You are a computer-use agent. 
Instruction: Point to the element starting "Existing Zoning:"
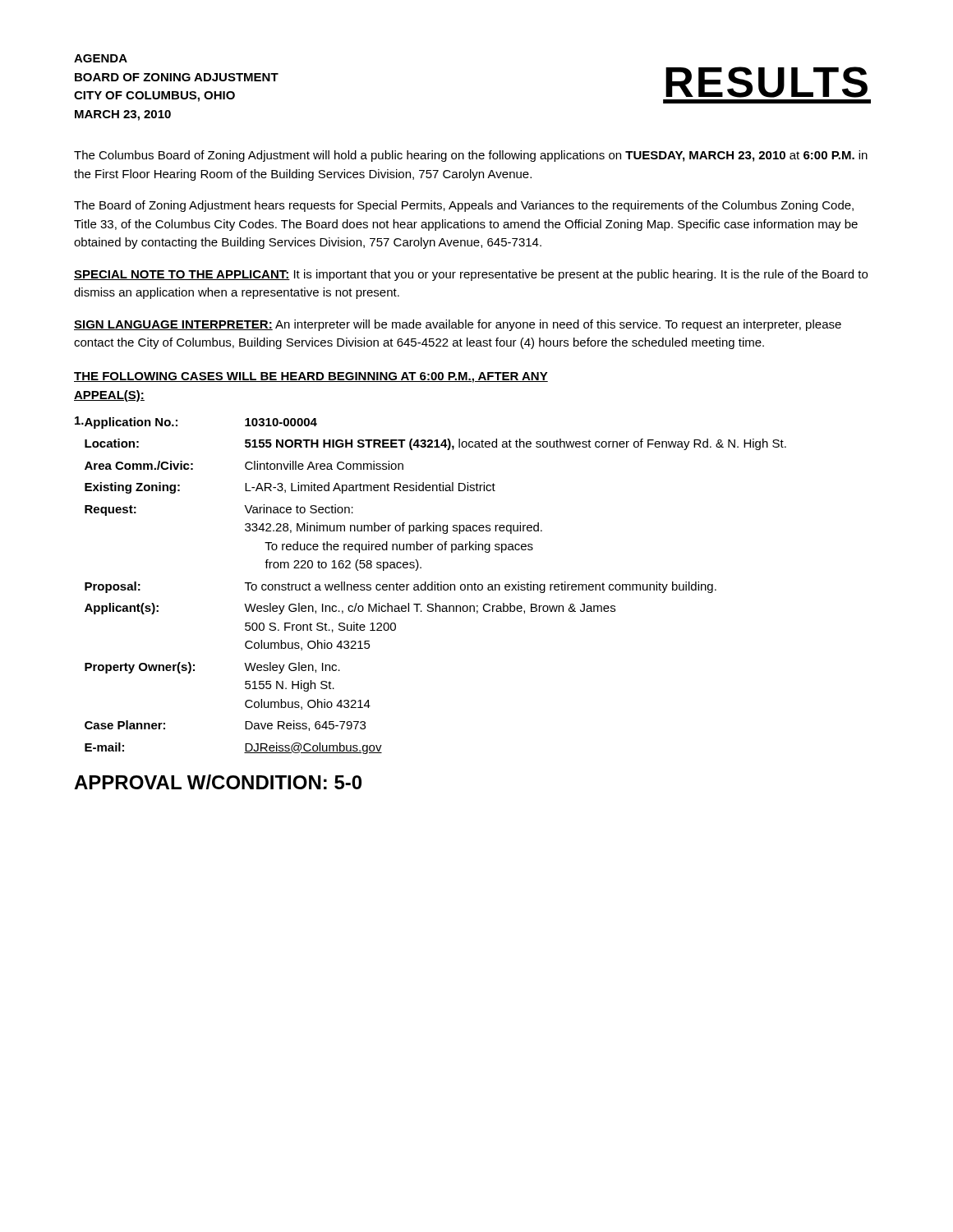pos(133,487)
